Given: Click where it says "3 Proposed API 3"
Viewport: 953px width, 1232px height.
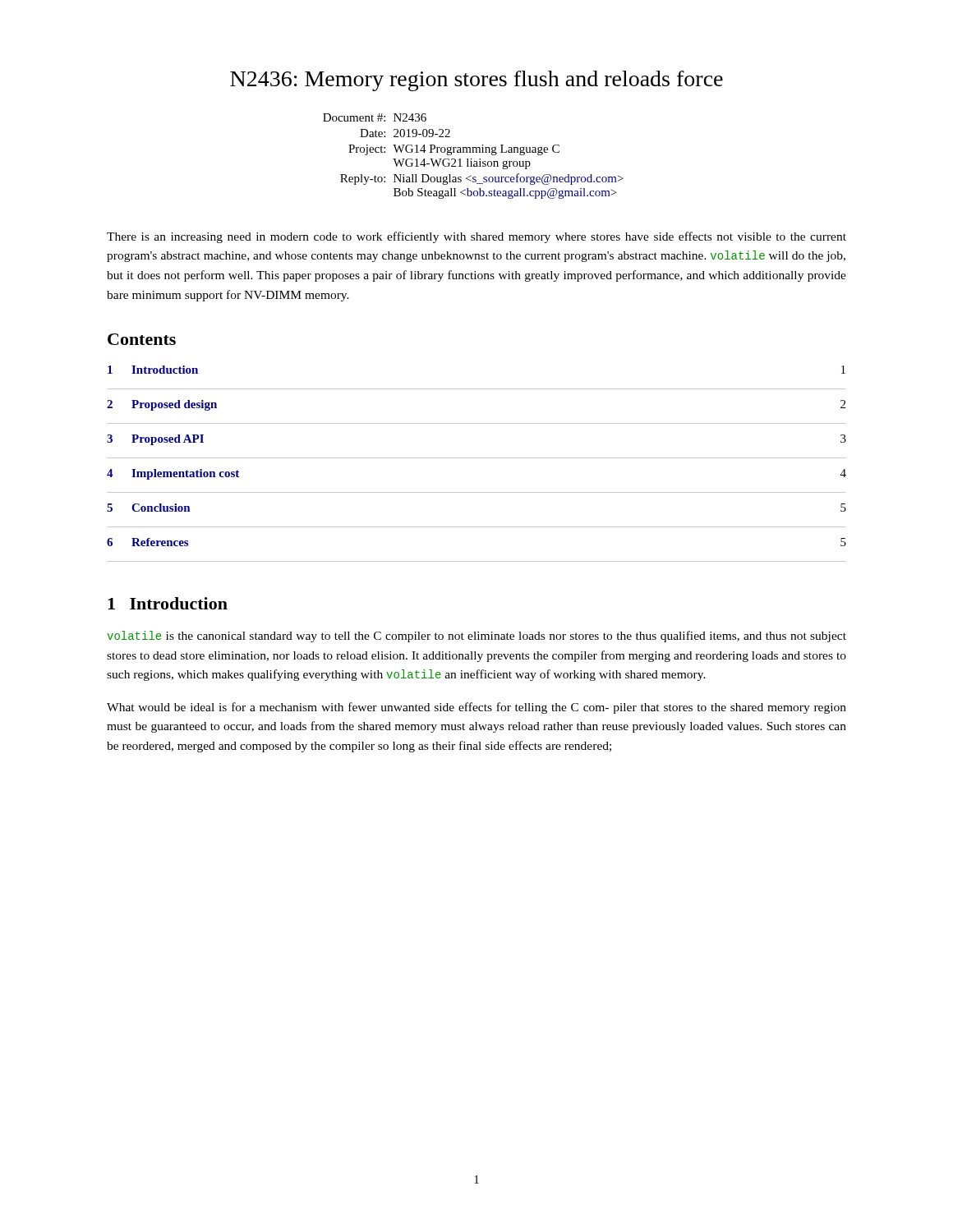Looking at the screenshot, I should (x=166, y=440).
